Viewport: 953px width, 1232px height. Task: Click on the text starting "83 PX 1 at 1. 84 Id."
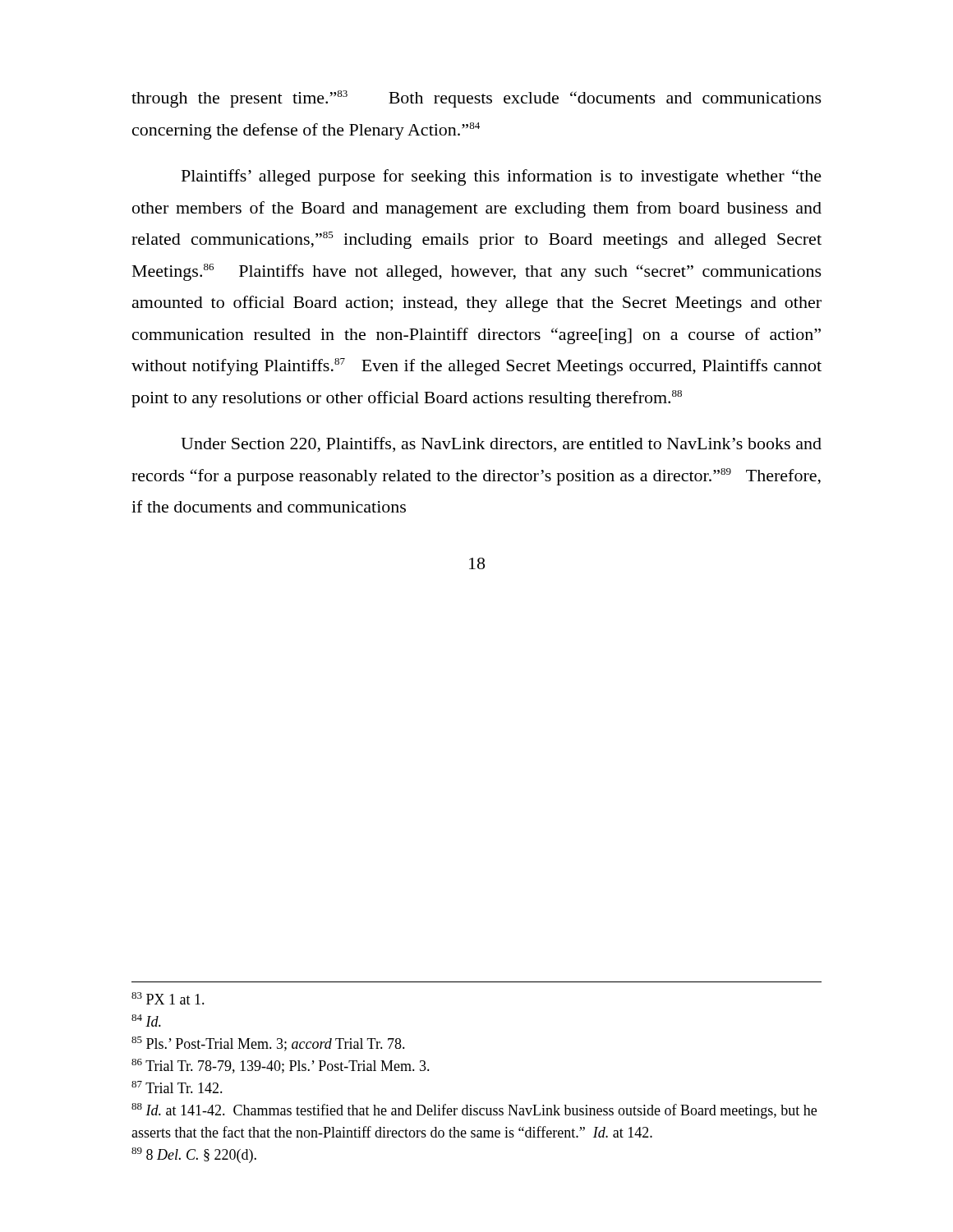[168, 998]
